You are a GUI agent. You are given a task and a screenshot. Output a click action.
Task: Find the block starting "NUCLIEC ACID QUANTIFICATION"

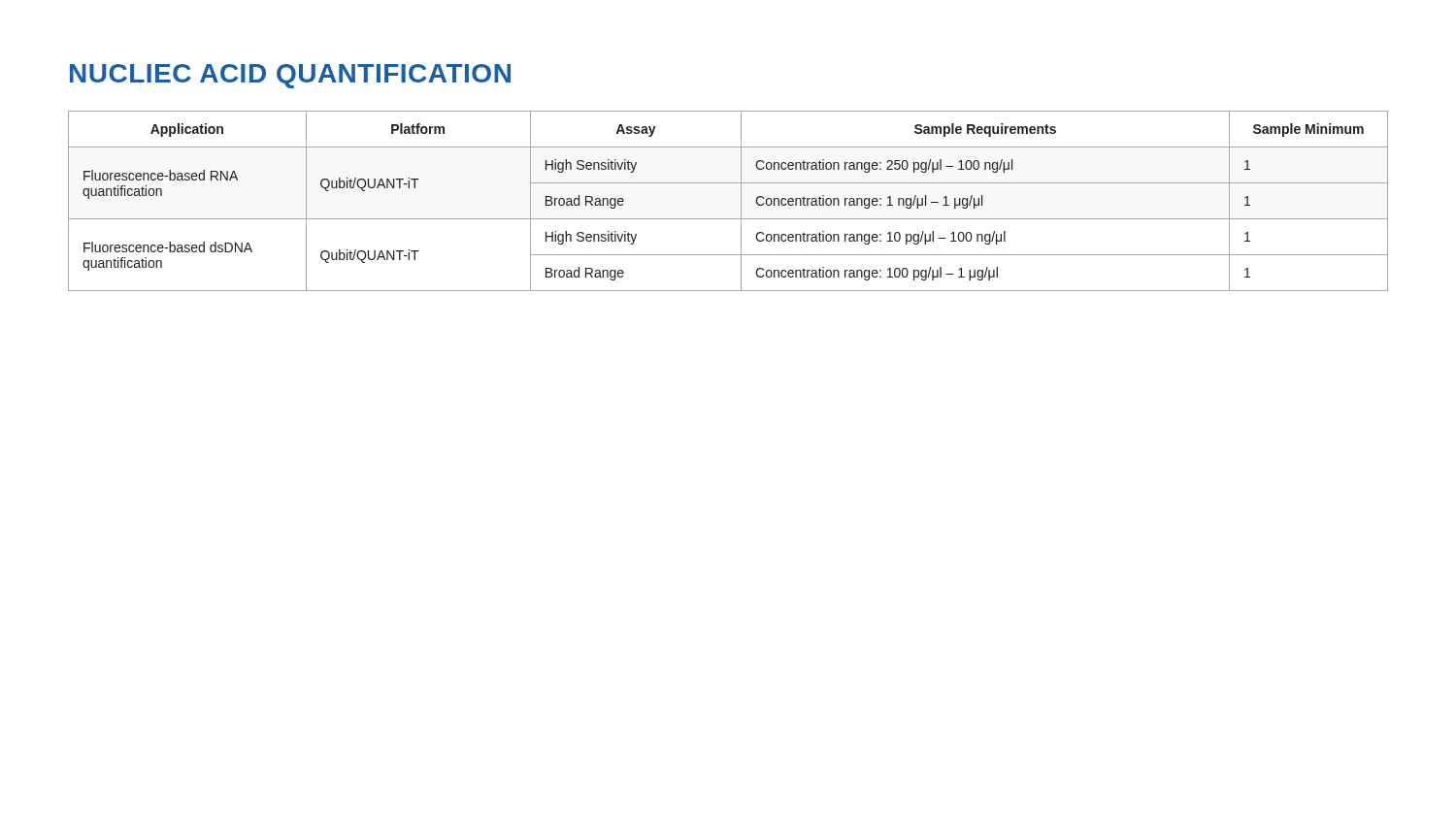(x=290, y=73)
